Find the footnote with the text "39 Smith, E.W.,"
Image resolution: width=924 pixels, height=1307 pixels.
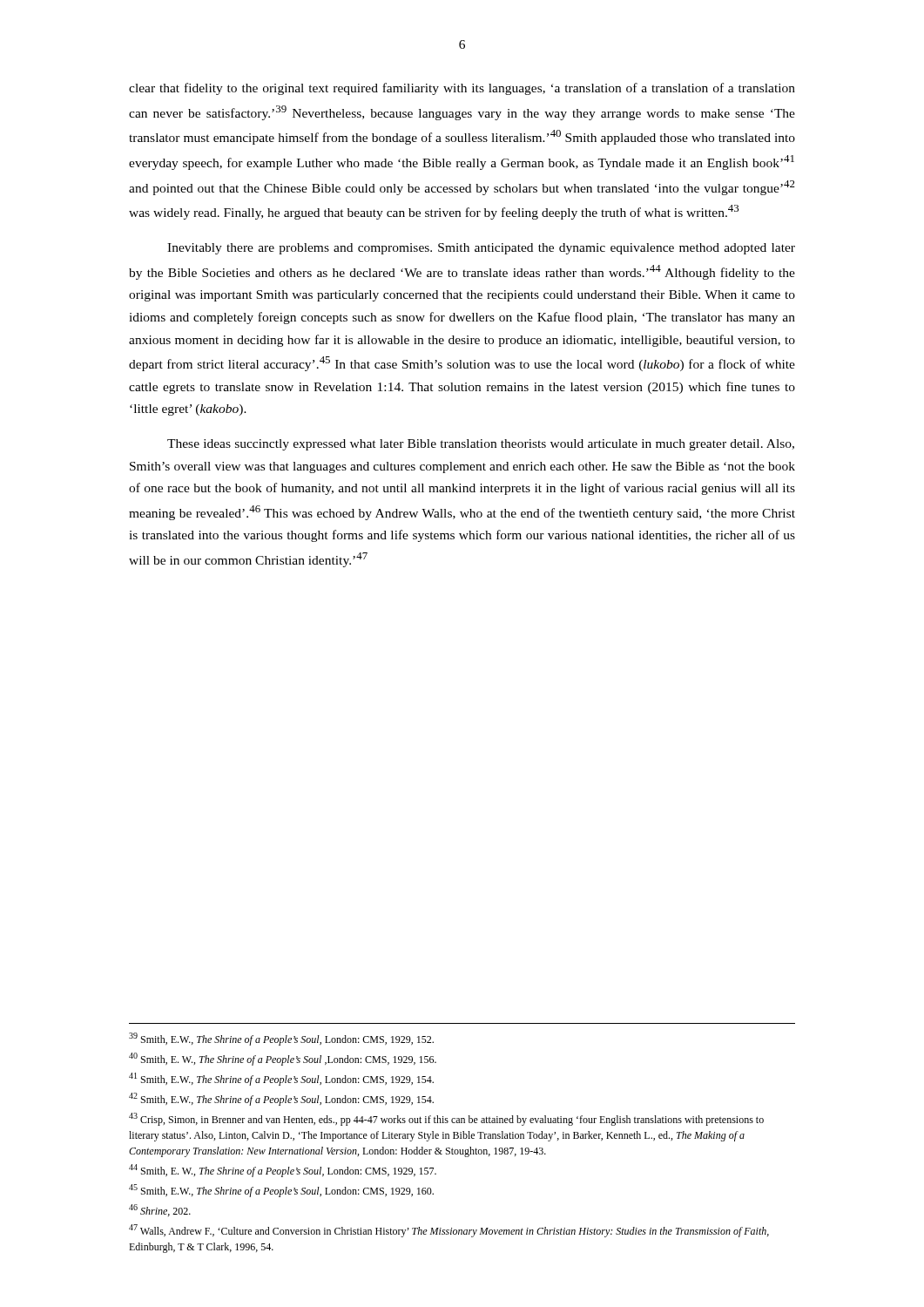point(282,1038)
